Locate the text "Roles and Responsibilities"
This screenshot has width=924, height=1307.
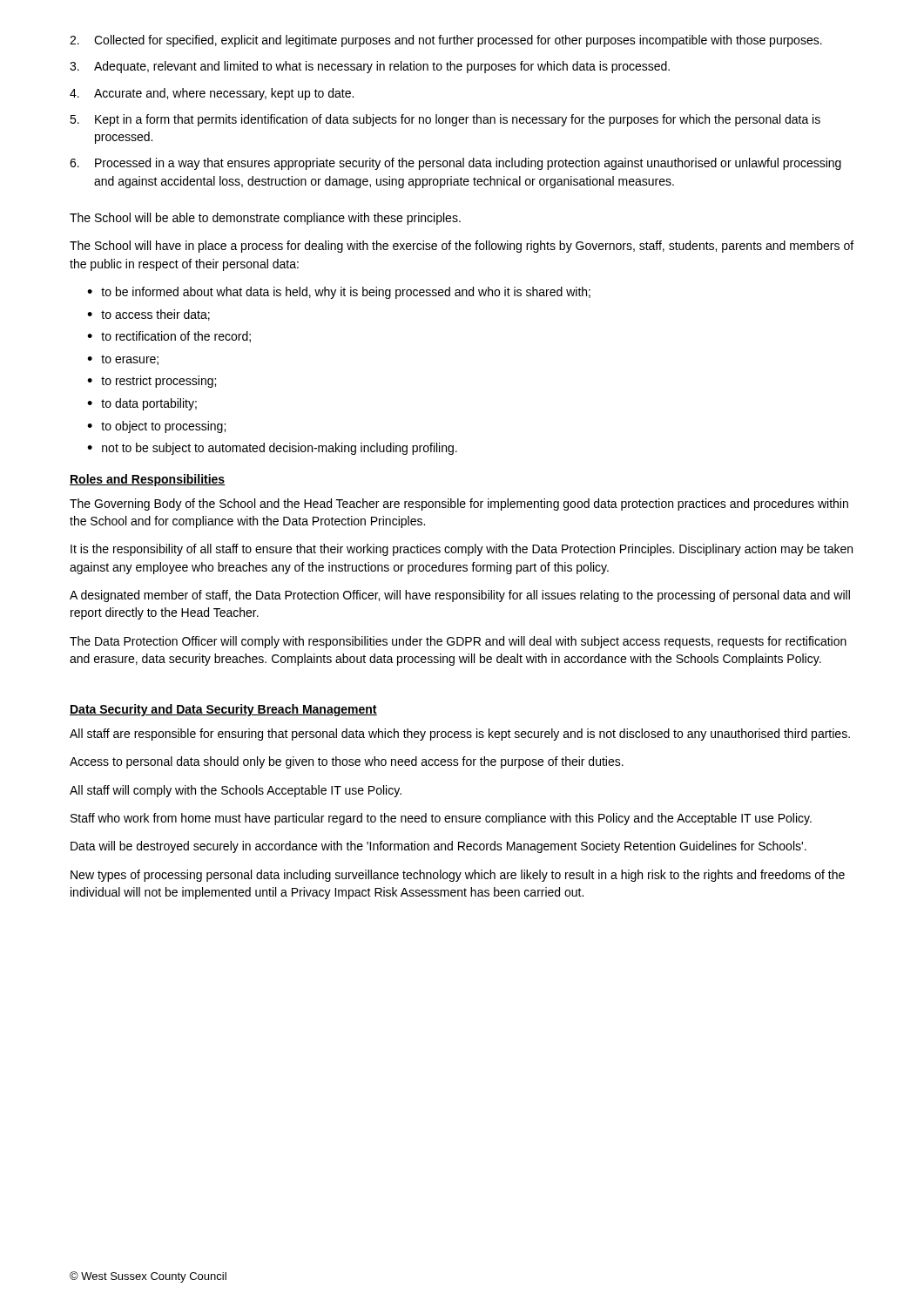[147, 479]
